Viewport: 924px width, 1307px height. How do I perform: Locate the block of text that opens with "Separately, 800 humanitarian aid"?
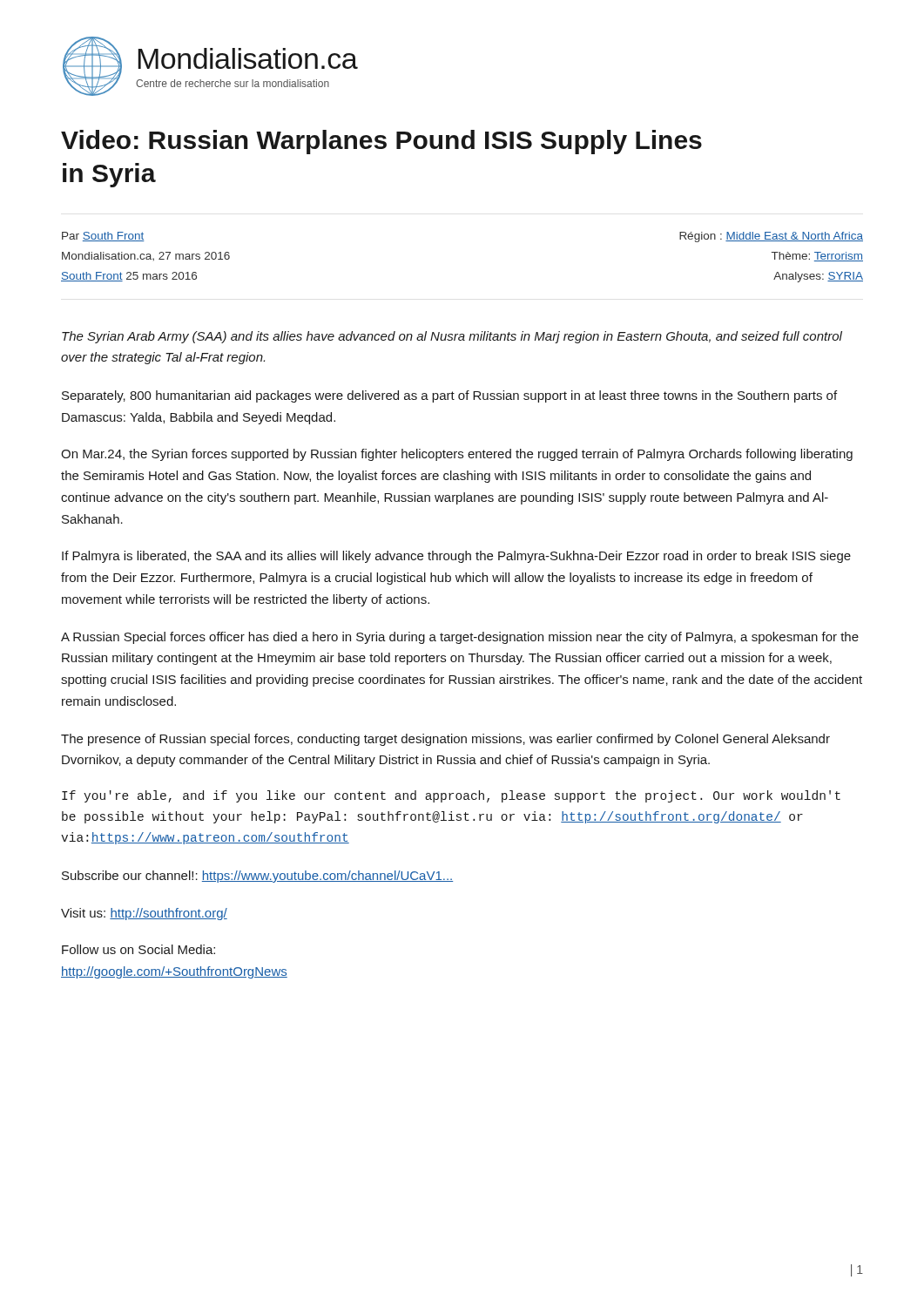pos(449,406)
